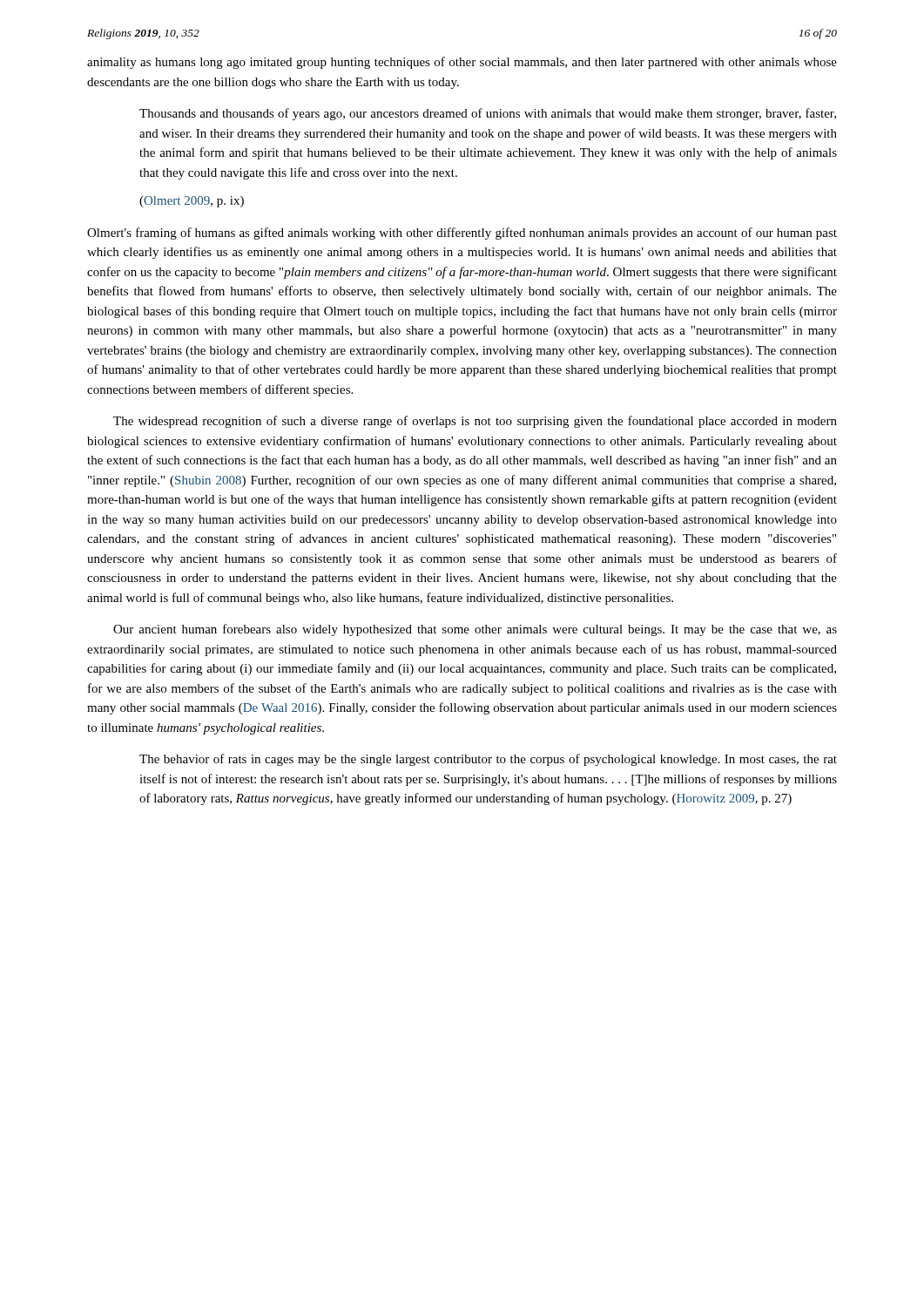The image size is (924, 1307).
Task: Navigate to the passage starting "animality as humans"
Action: coord(462,72)
